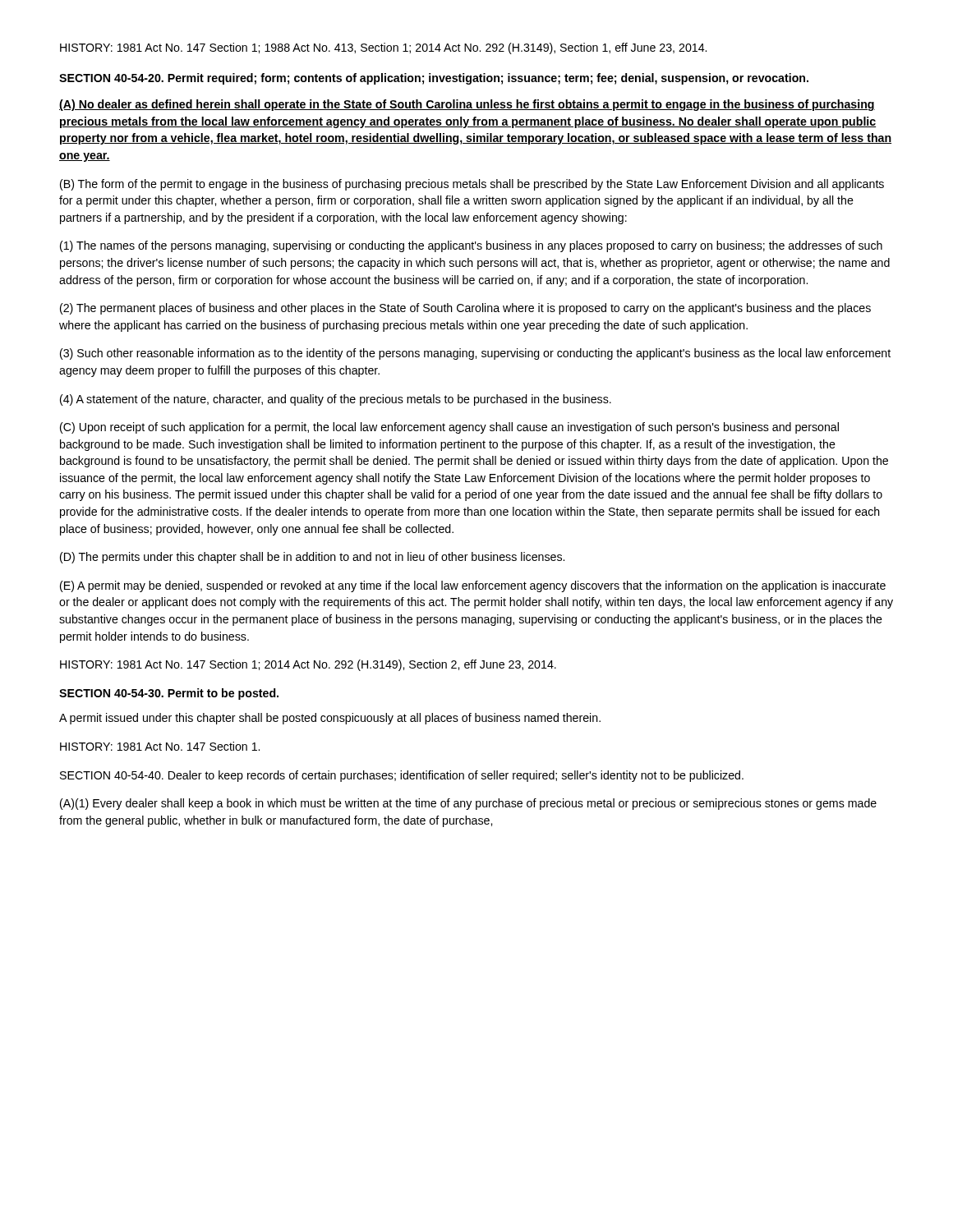Locate the passage starting "(1) The names of the"
This screenshot has width=953, height=1232.
pos(475,263)
